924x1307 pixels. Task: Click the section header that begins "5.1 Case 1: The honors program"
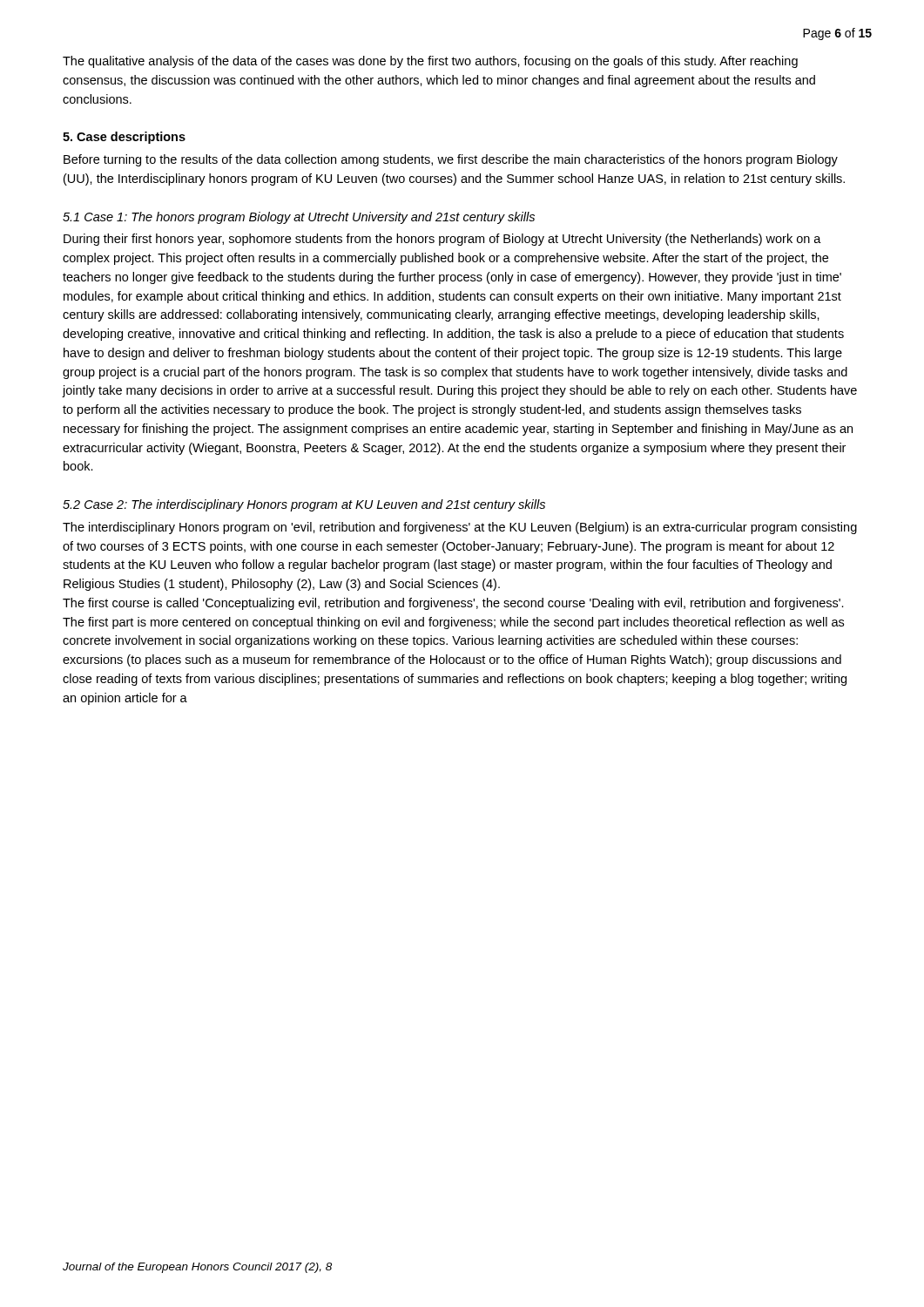[462, 217]
